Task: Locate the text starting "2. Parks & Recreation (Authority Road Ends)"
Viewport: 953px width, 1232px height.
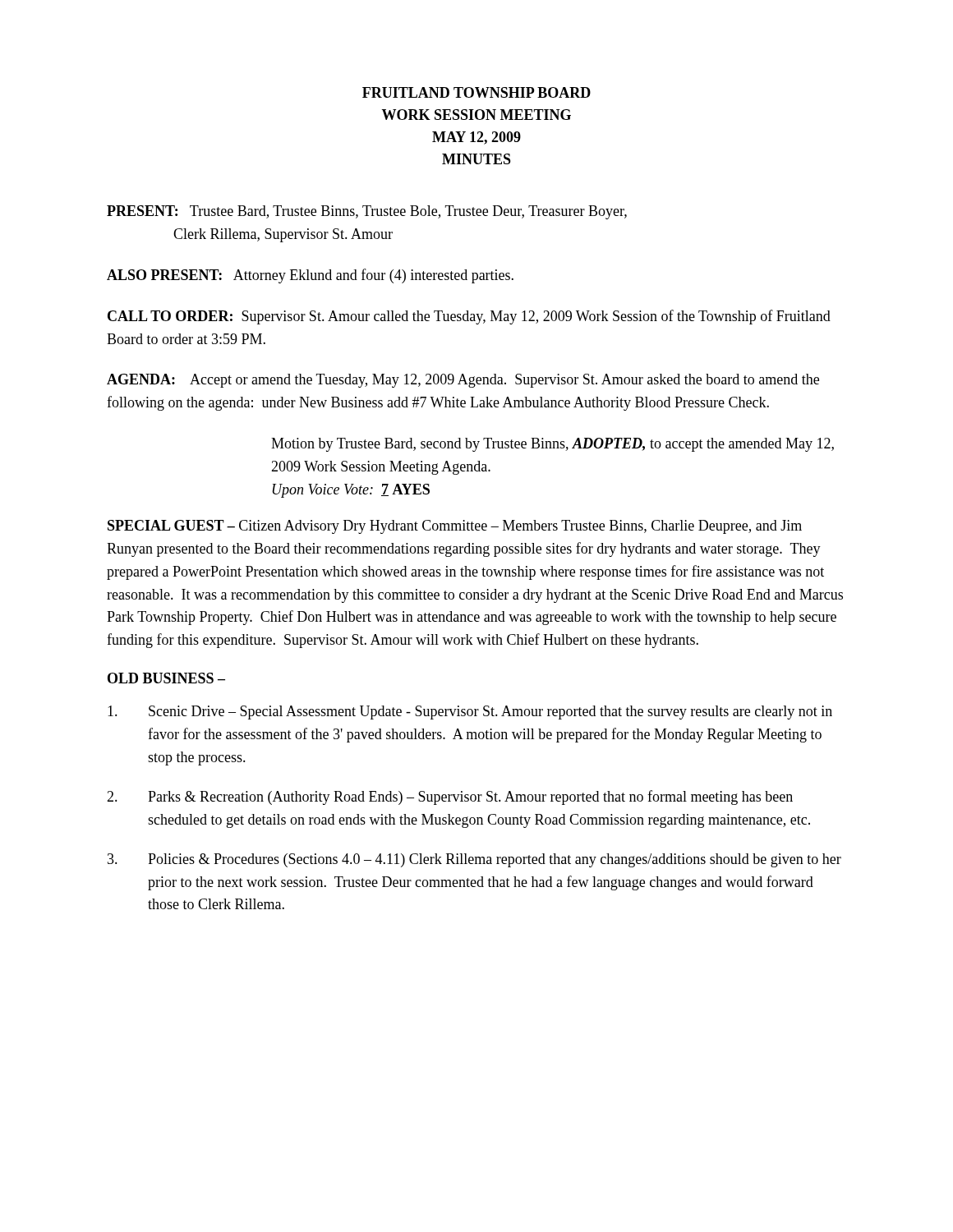Action: pyautogui.click(x=476, y=809)
